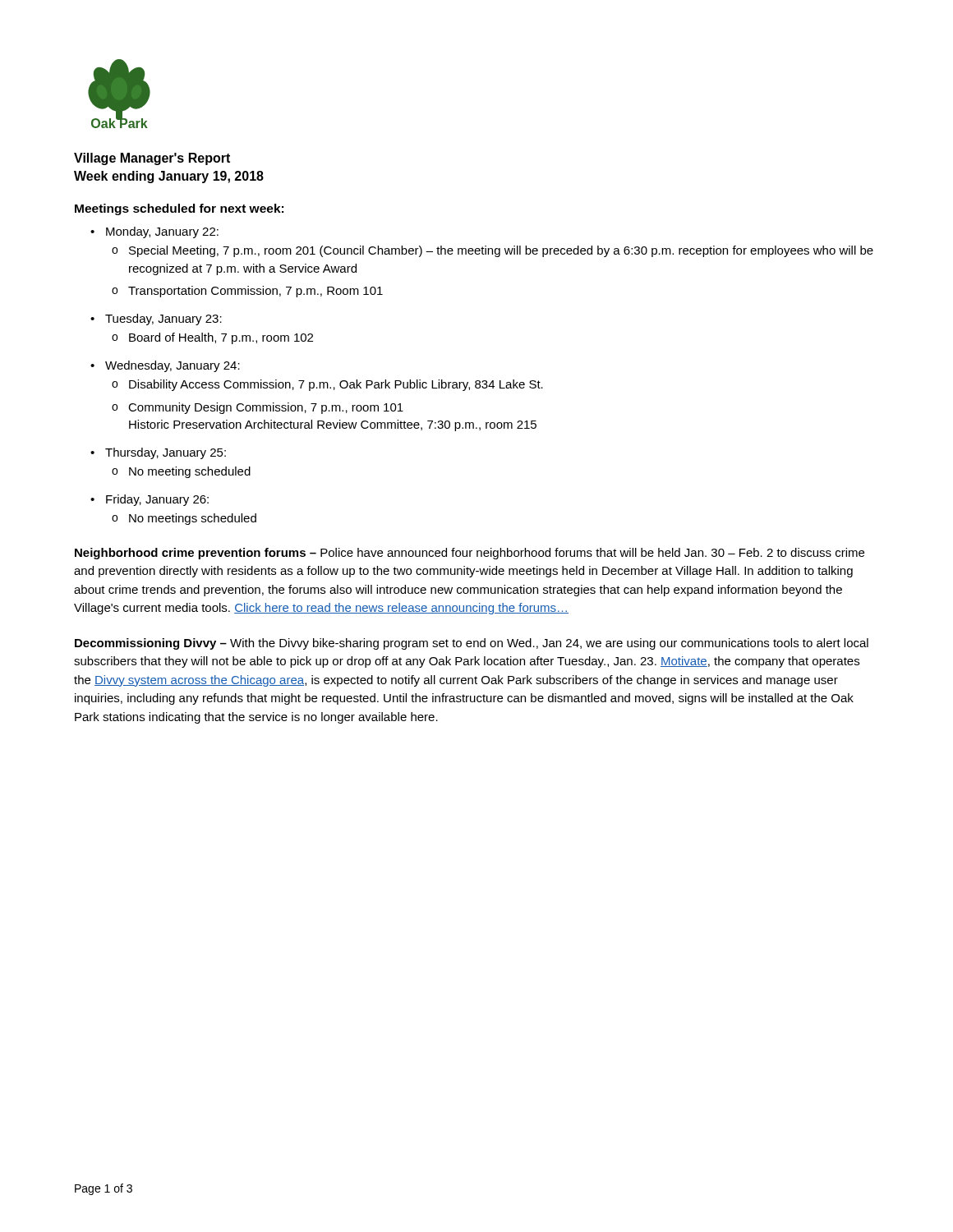
Task: Find the passage starting "Monday, January 22: Special Meeting, 7 p.m., room"
Action: click(485, 262)
